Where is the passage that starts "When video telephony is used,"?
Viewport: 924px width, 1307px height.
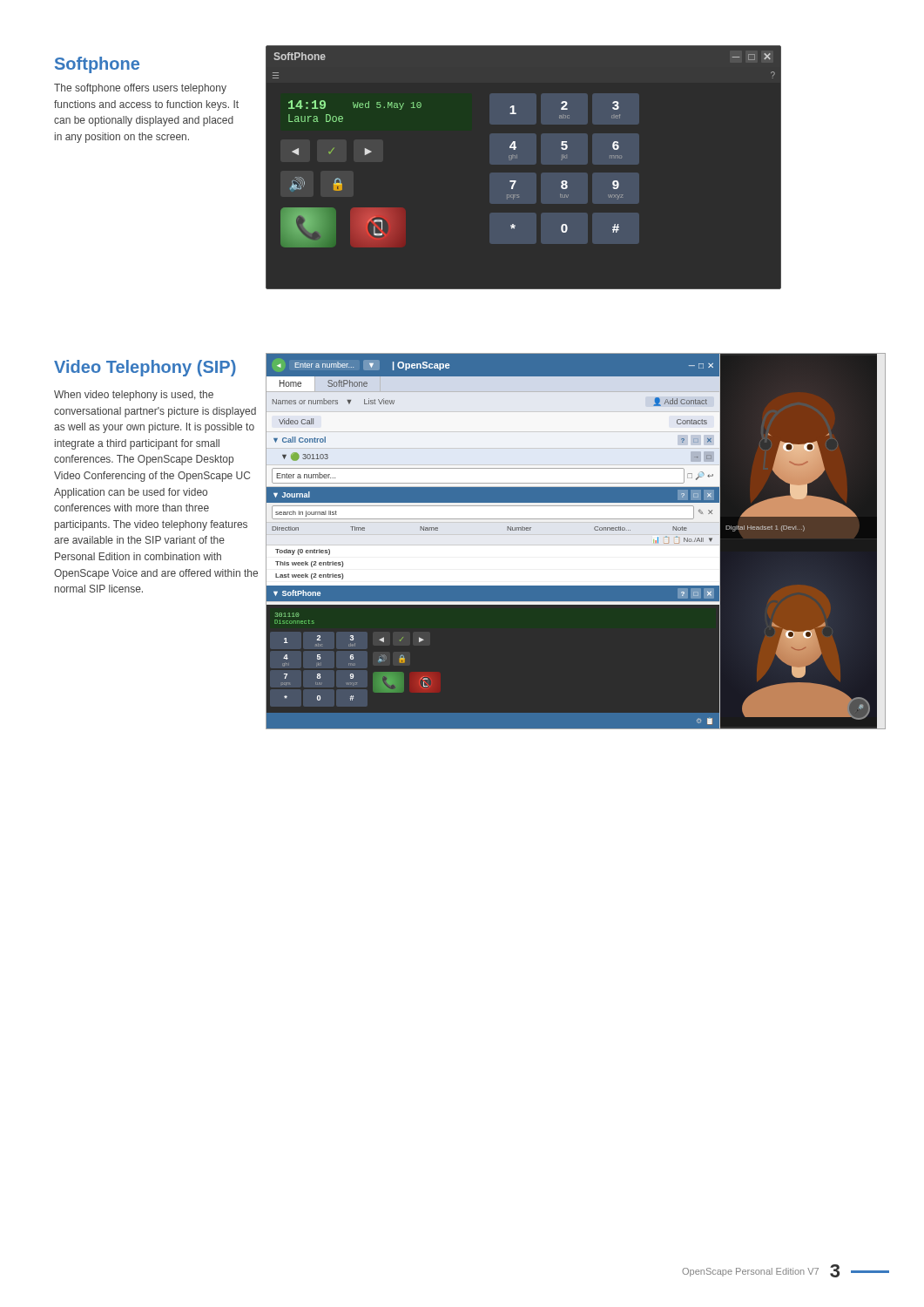coord(156,492)
